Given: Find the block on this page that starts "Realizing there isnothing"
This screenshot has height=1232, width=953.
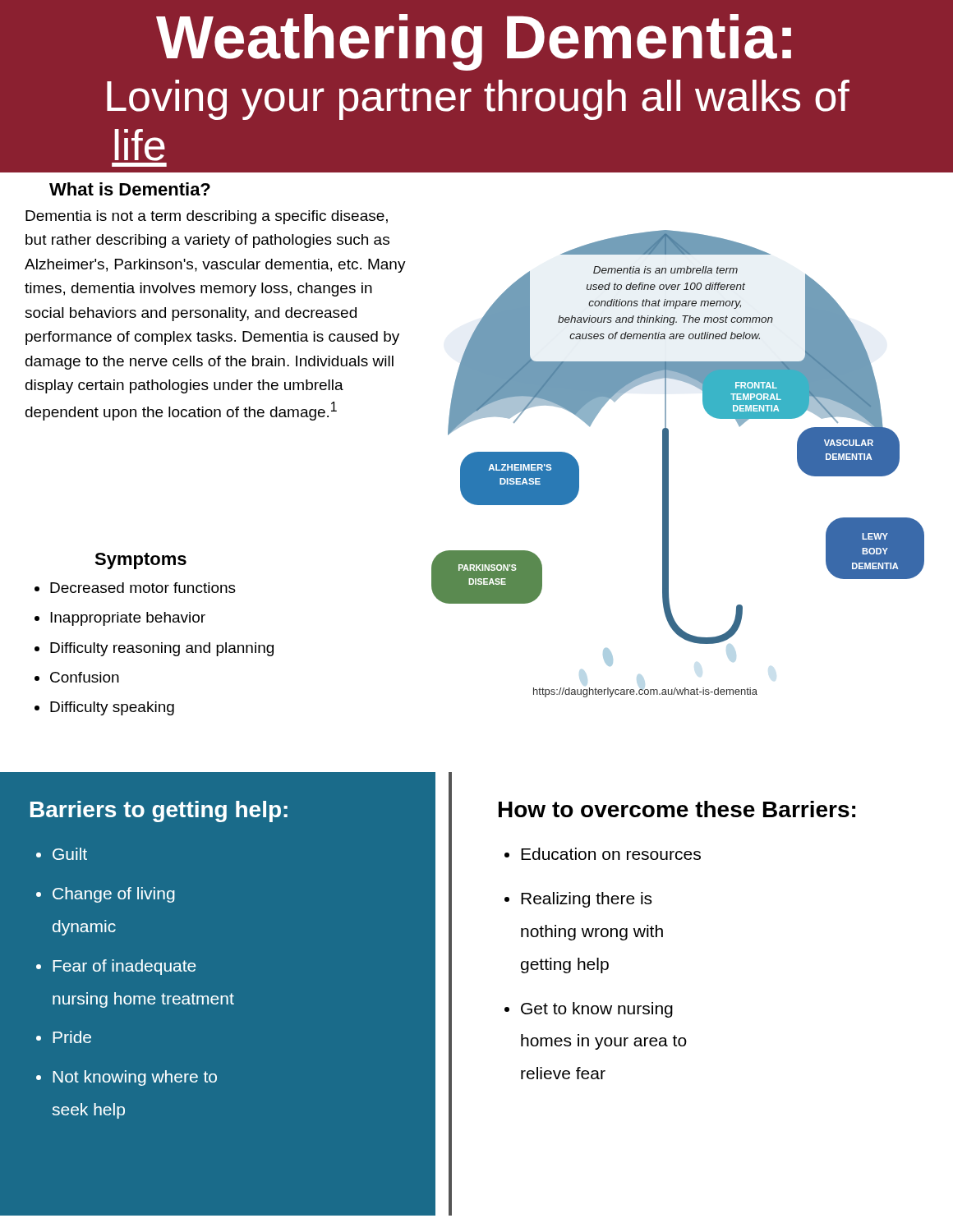Looking at the screenshot, I should pyautogui.click(x=592, y=931).
